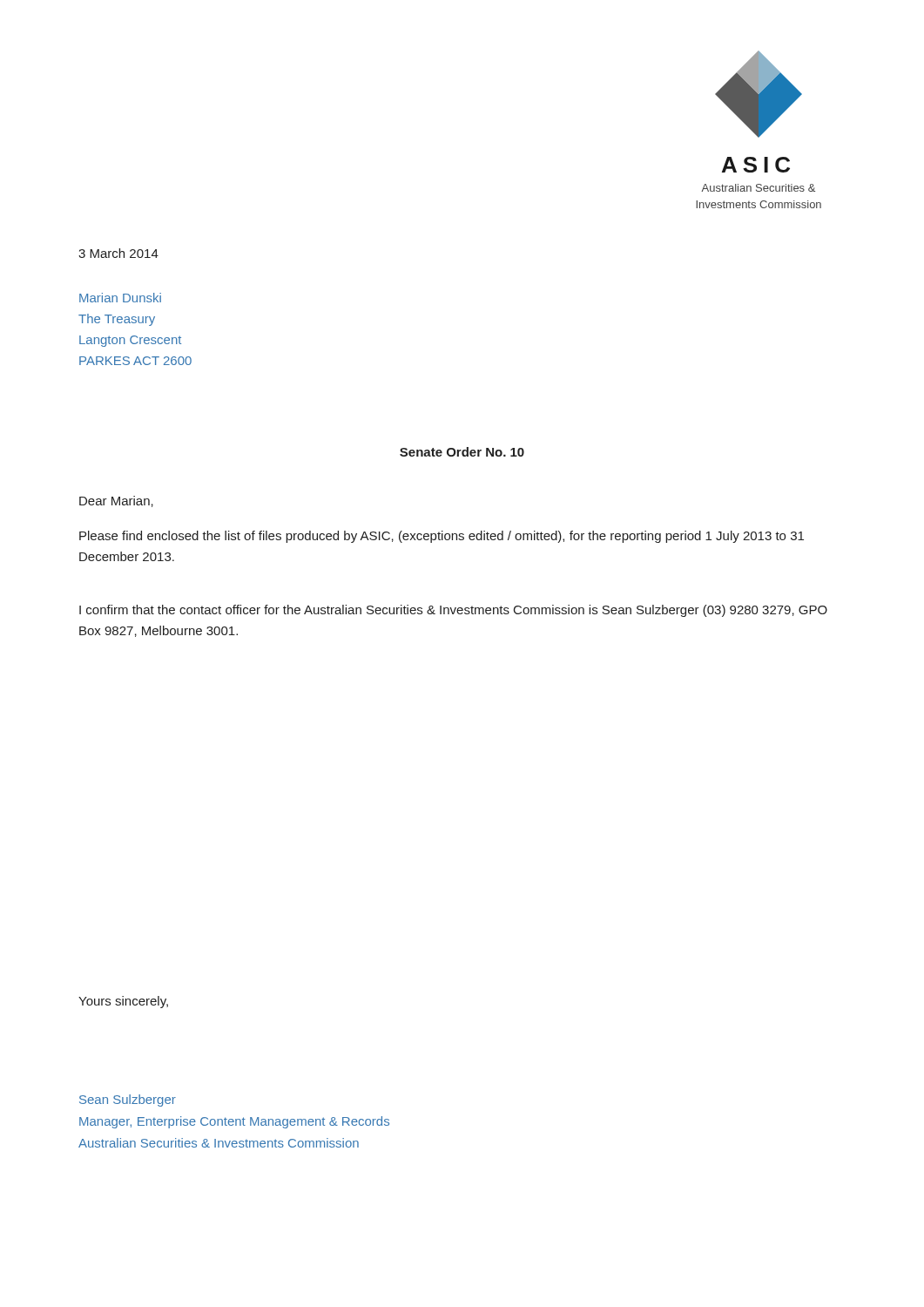Find the passage starting "Sean Sulzberger Manager, Enterprise Content Management &"

(x=234, y=1121)
